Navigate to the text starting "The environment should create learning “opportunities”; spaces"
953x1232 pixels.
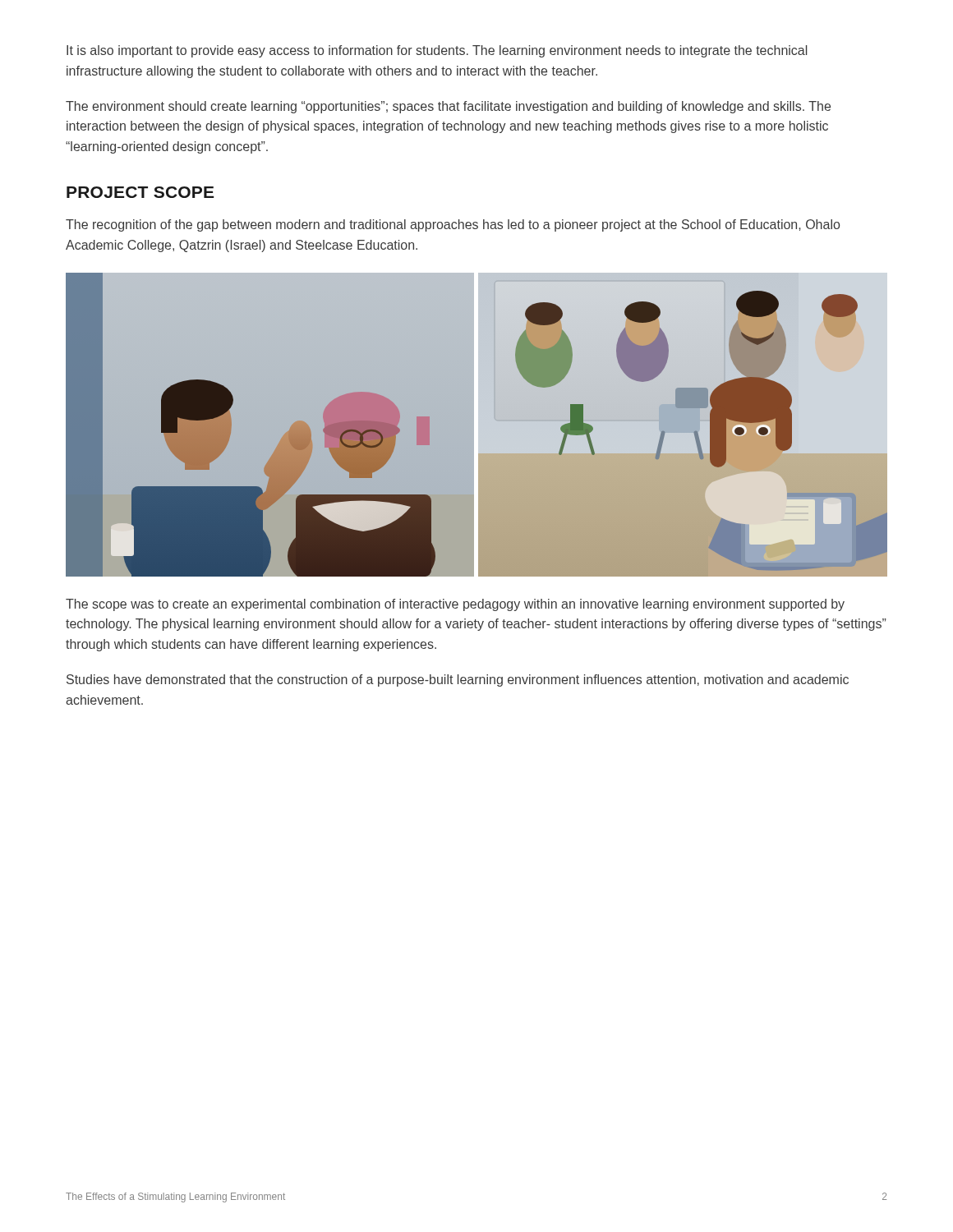tap(449, 126)
